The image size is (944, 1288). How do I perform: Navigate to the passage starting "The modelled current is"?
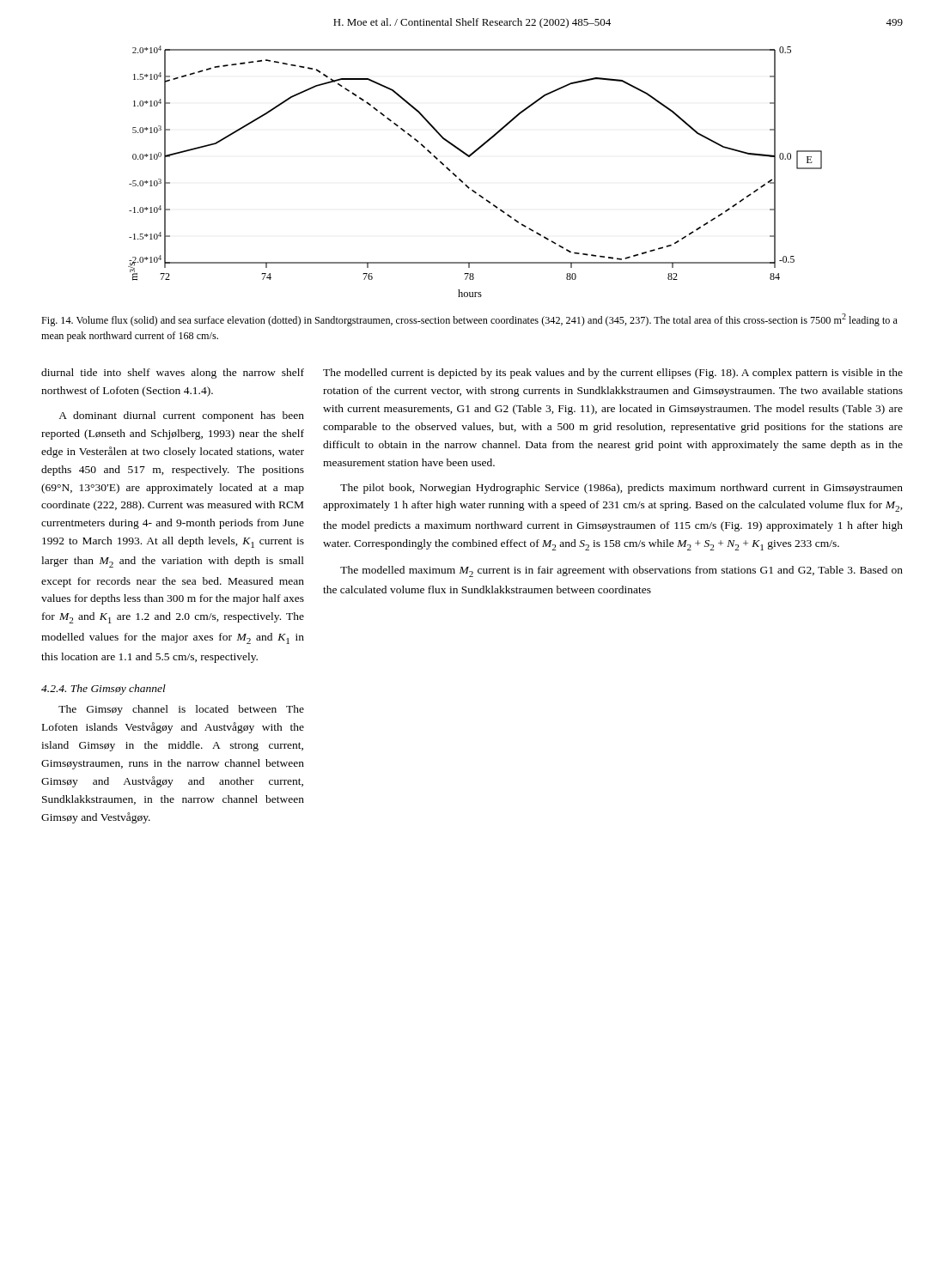pos(613,417)
